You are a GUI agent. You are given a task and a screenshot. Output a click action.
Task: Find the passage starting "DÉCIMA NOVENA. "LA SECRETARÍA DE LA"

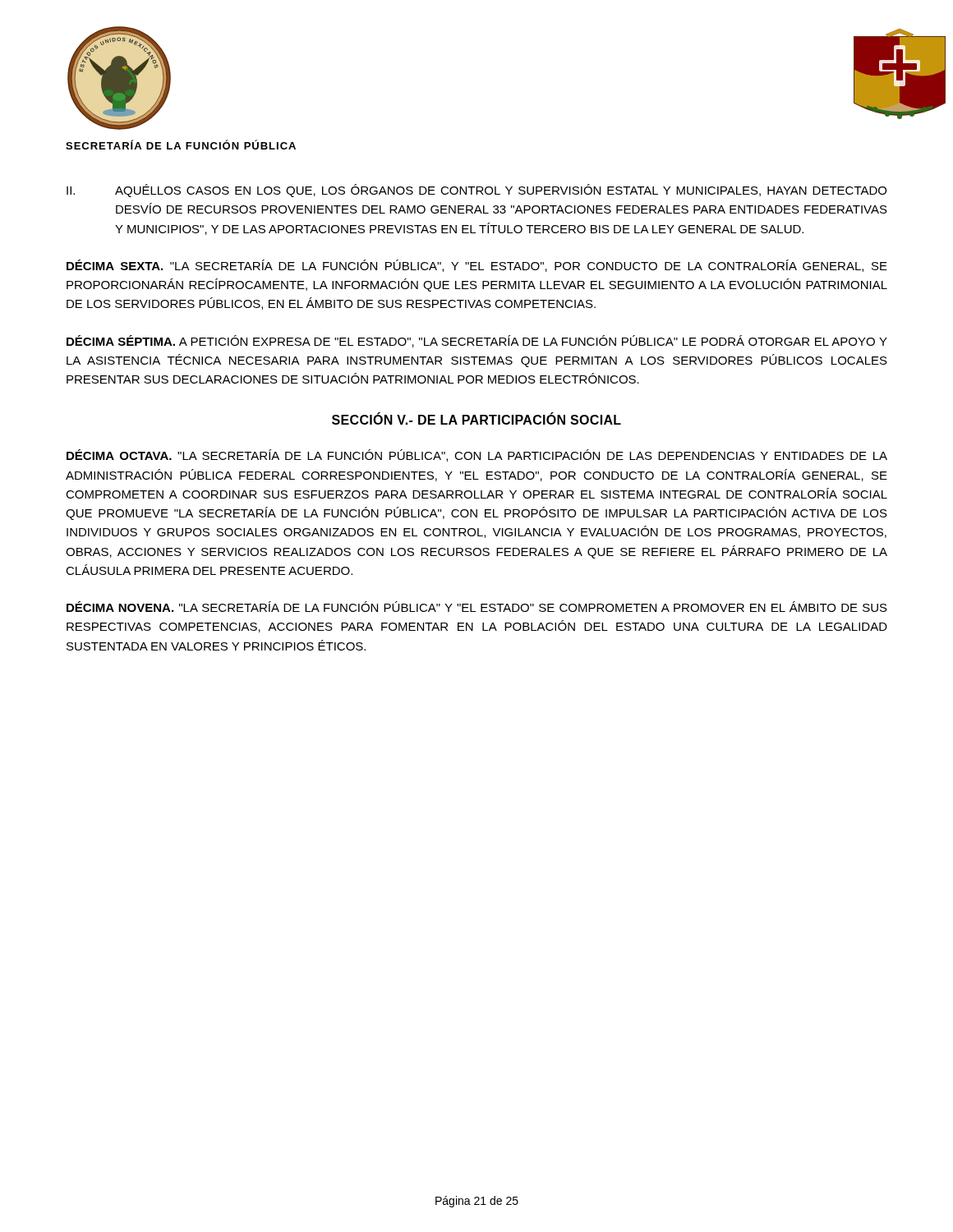coord(476,626)
